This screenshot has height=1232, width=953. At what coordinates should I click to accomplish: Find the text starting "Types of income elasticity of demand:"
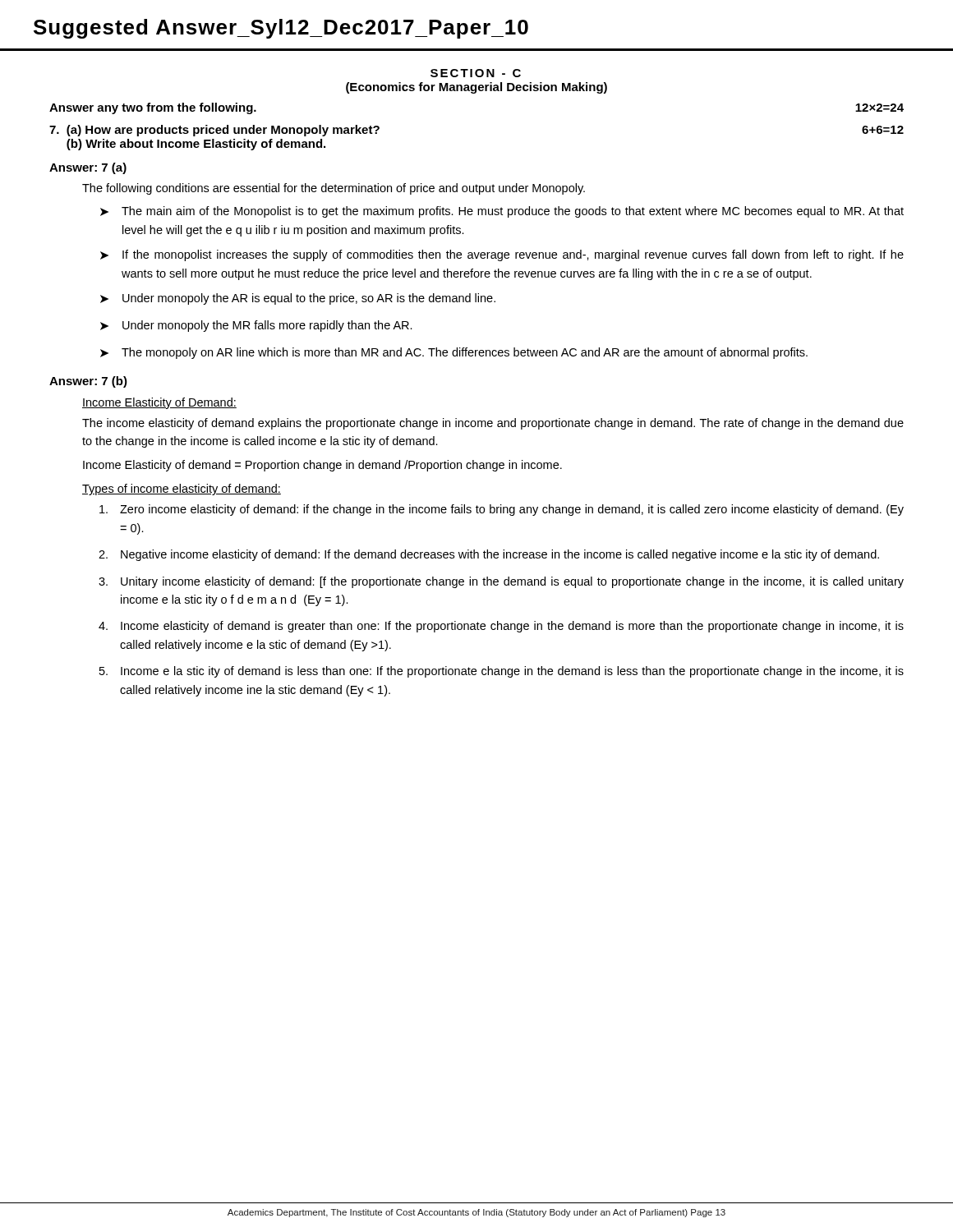coord(181,489)
